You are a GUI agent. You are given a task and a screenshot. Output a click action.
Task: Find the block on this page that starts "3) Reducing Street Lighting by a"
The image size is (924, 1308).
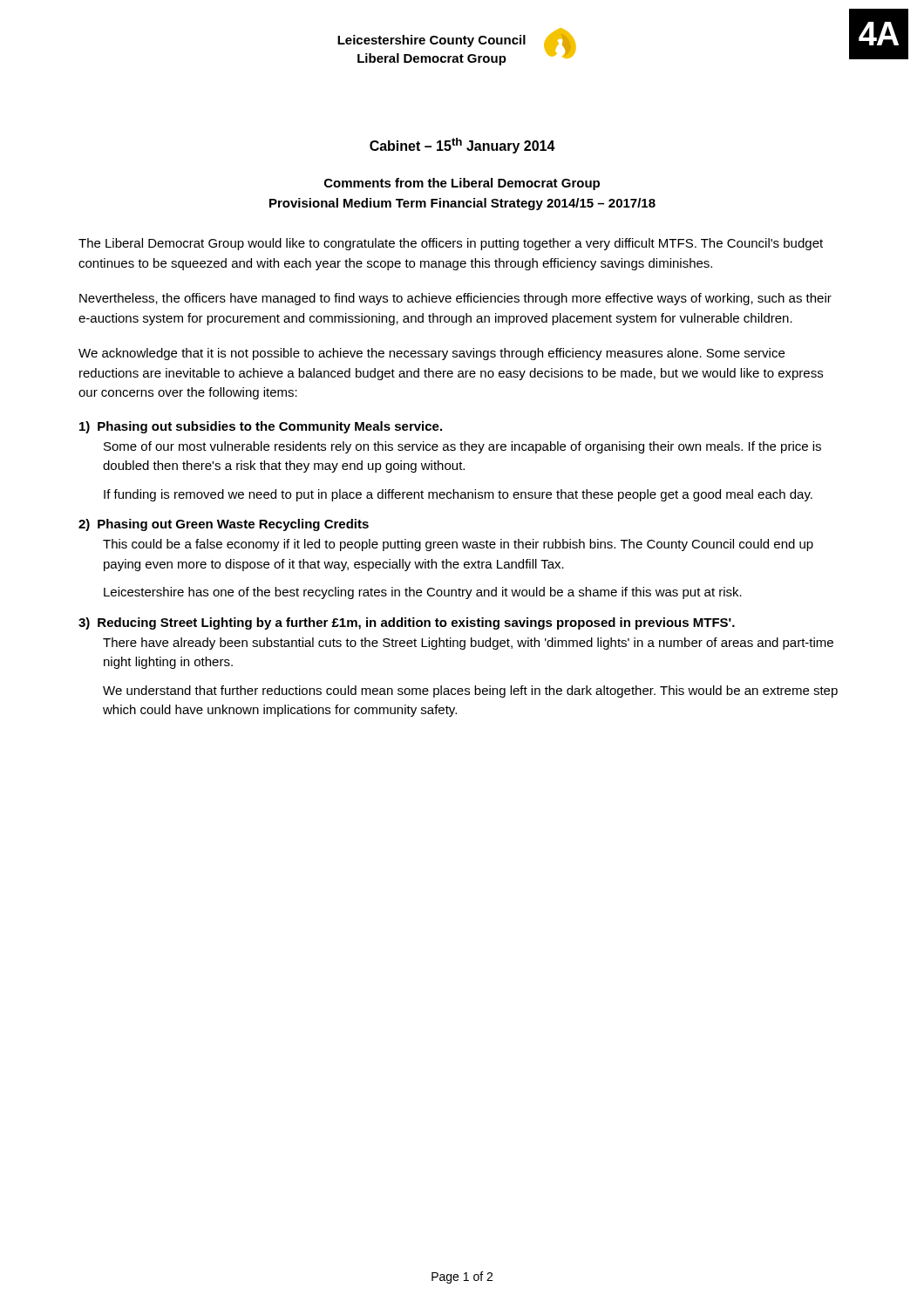tap(407, 623)
